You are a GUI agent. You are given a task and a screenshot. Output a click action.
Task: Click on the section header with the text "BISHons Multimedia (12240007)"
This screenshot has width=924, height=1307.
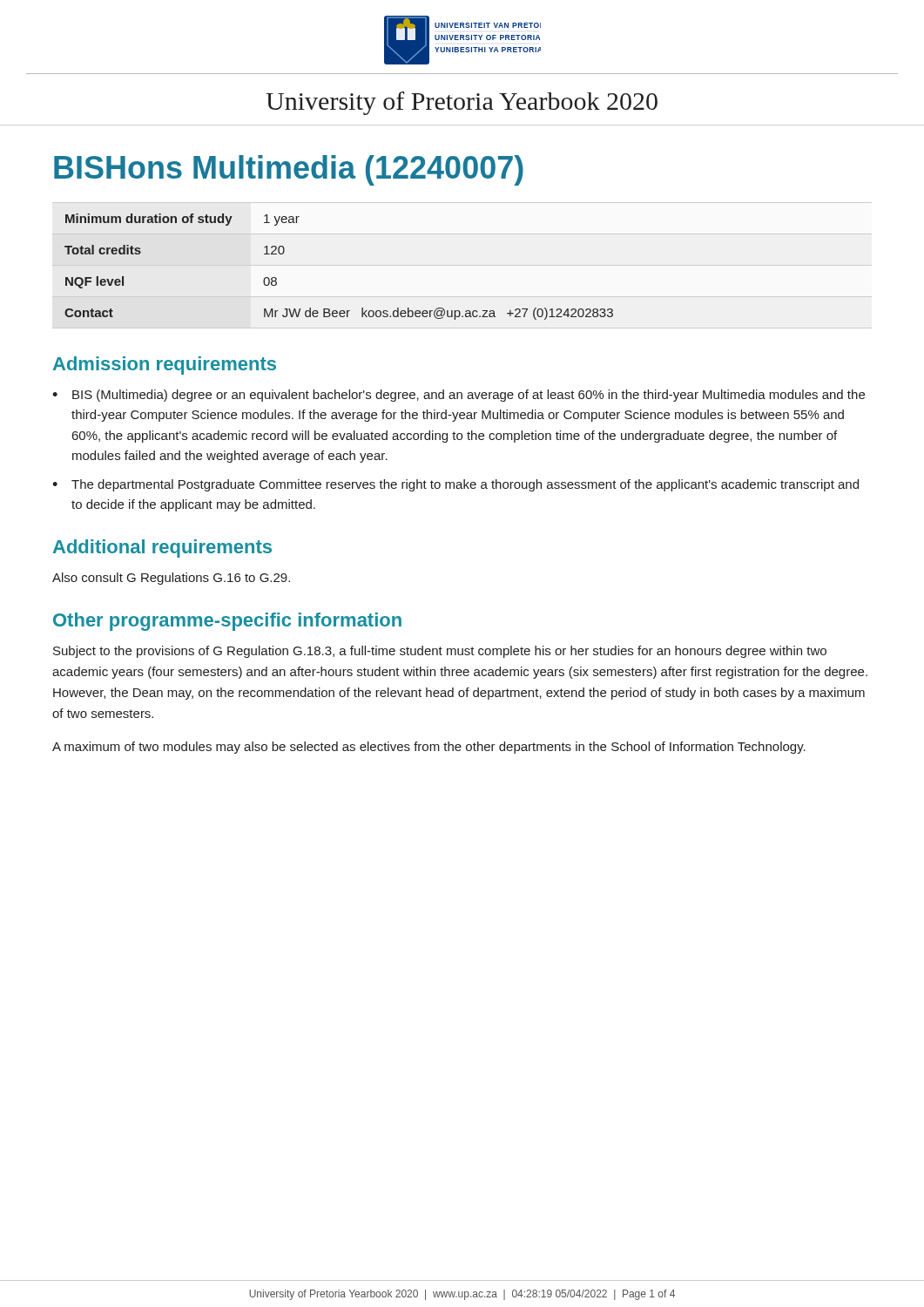(x=462, y=168)
